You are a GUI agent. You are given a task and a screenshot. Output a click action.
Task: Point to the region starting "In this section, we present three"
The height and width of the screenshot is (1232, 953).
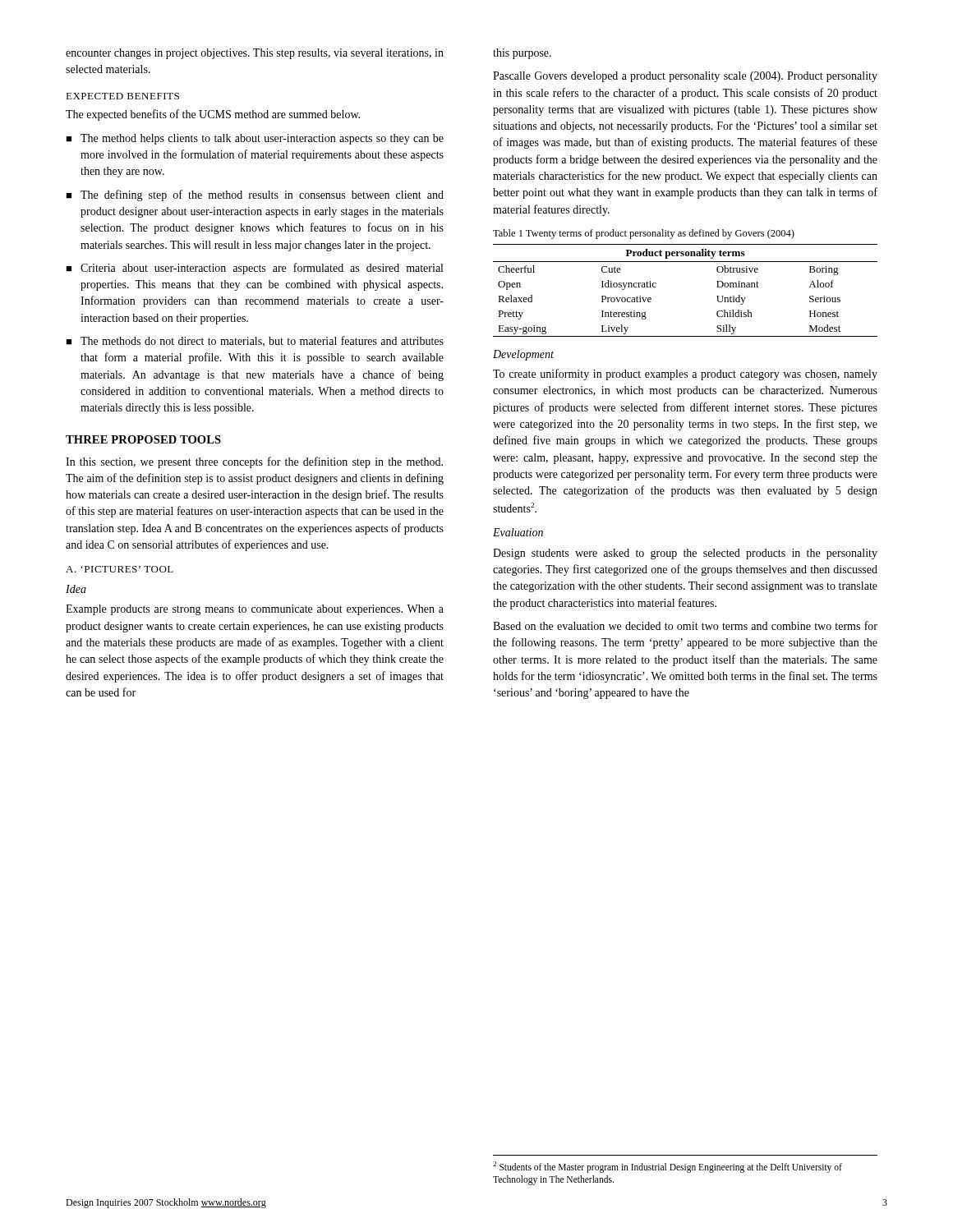[255, 504]
